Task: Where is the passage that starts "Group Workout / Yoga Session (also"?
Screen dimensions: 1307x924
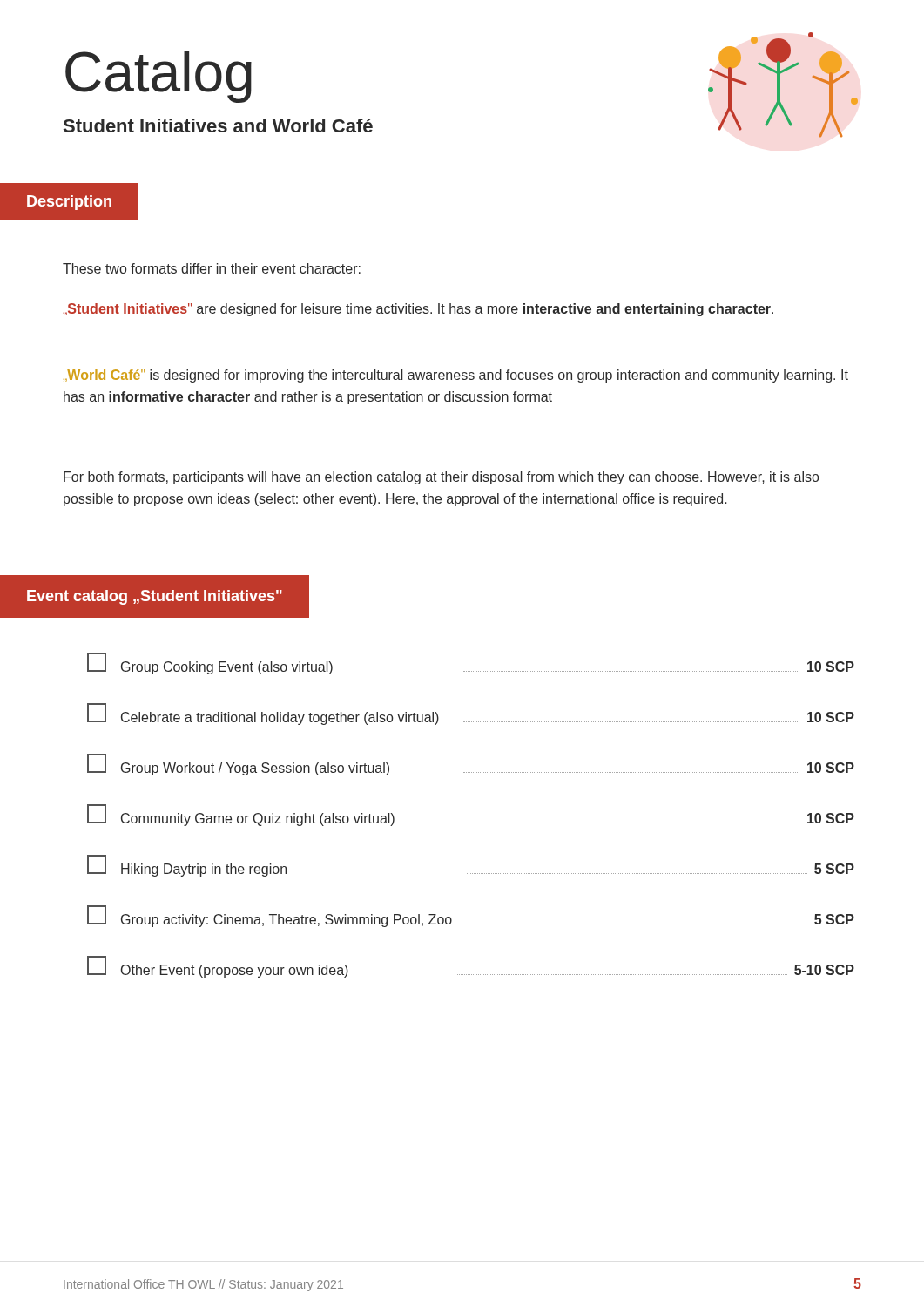Action: point(471,765)
